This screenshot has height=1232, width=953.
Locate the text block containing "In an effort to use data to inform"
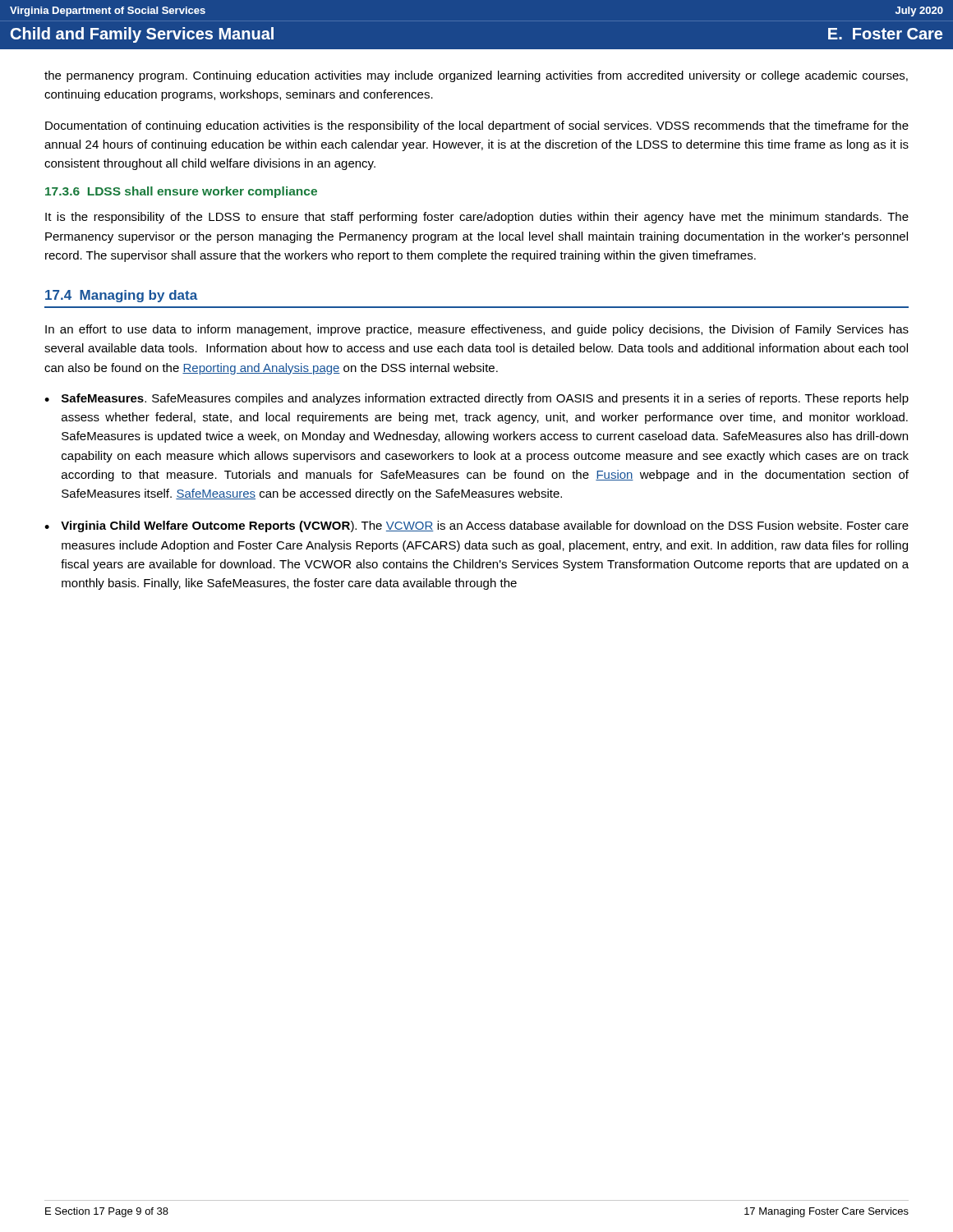[x=476, y=348]
